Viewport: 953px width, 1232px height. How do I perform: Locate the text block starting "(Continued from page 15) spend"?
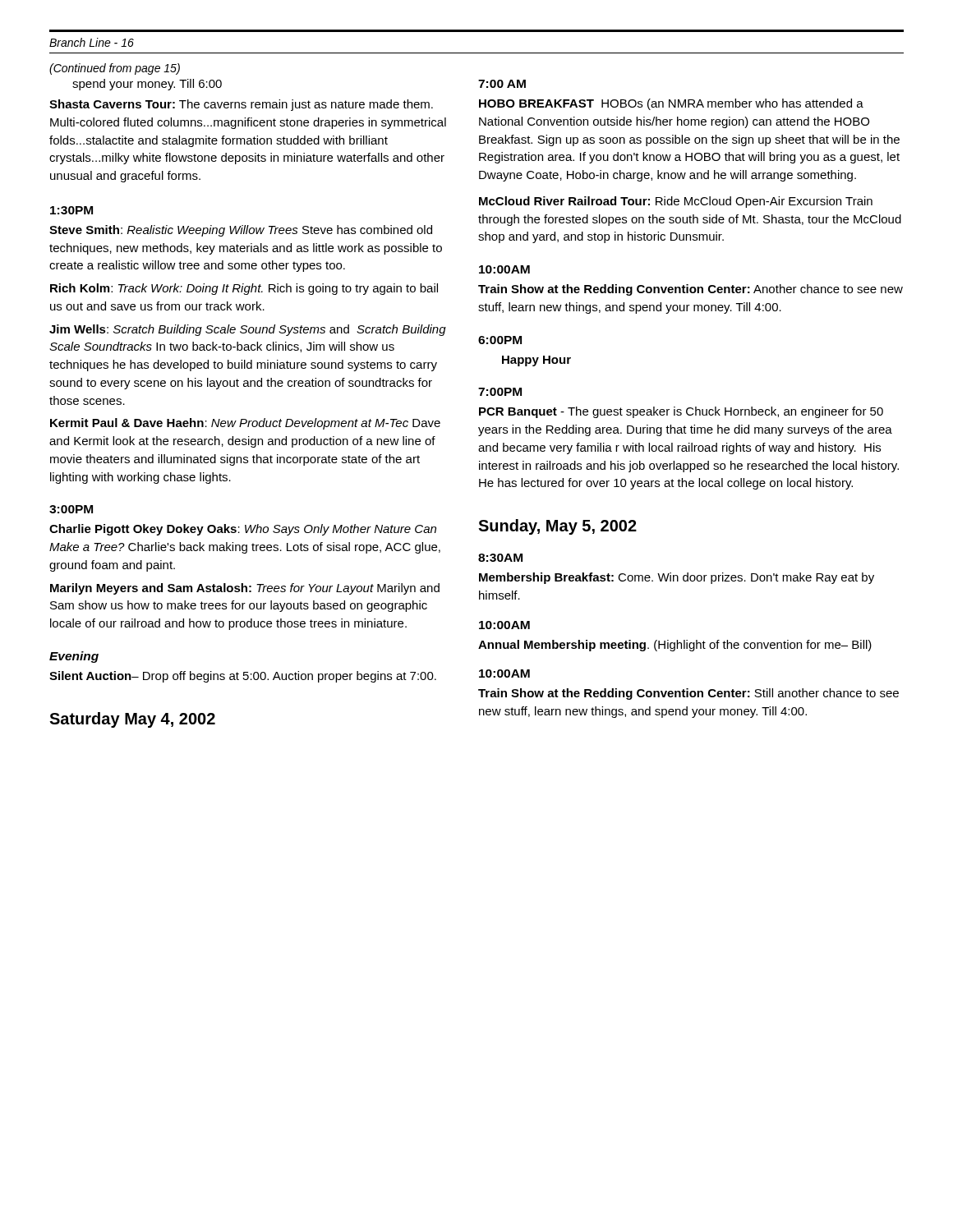tap(115, 69)
